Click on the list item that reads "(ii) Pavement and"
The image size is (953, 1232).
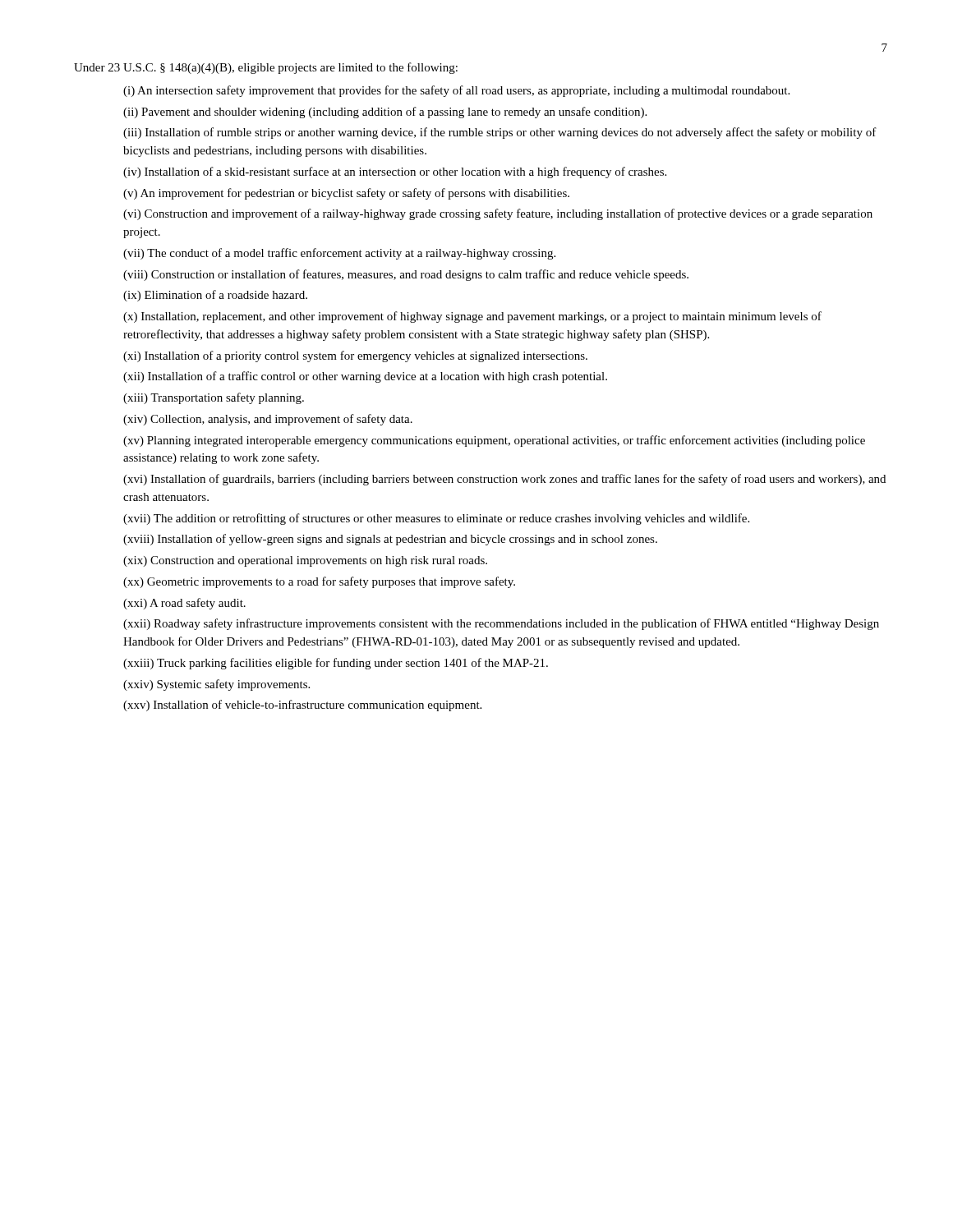coord(385,111)
